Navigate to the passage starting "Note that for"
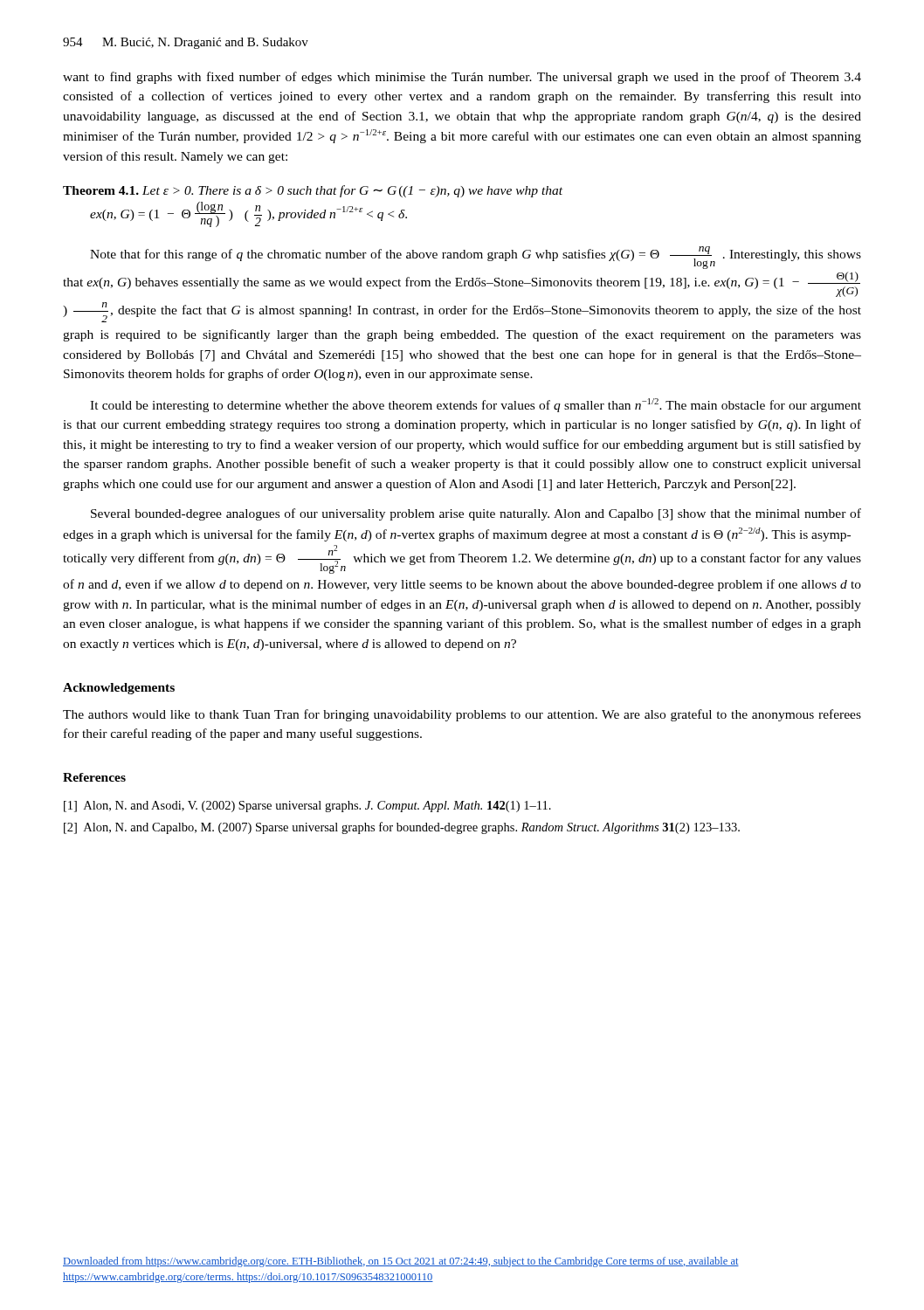The height and width of the screenshot is (1310, 924). [x=462, y=311]
